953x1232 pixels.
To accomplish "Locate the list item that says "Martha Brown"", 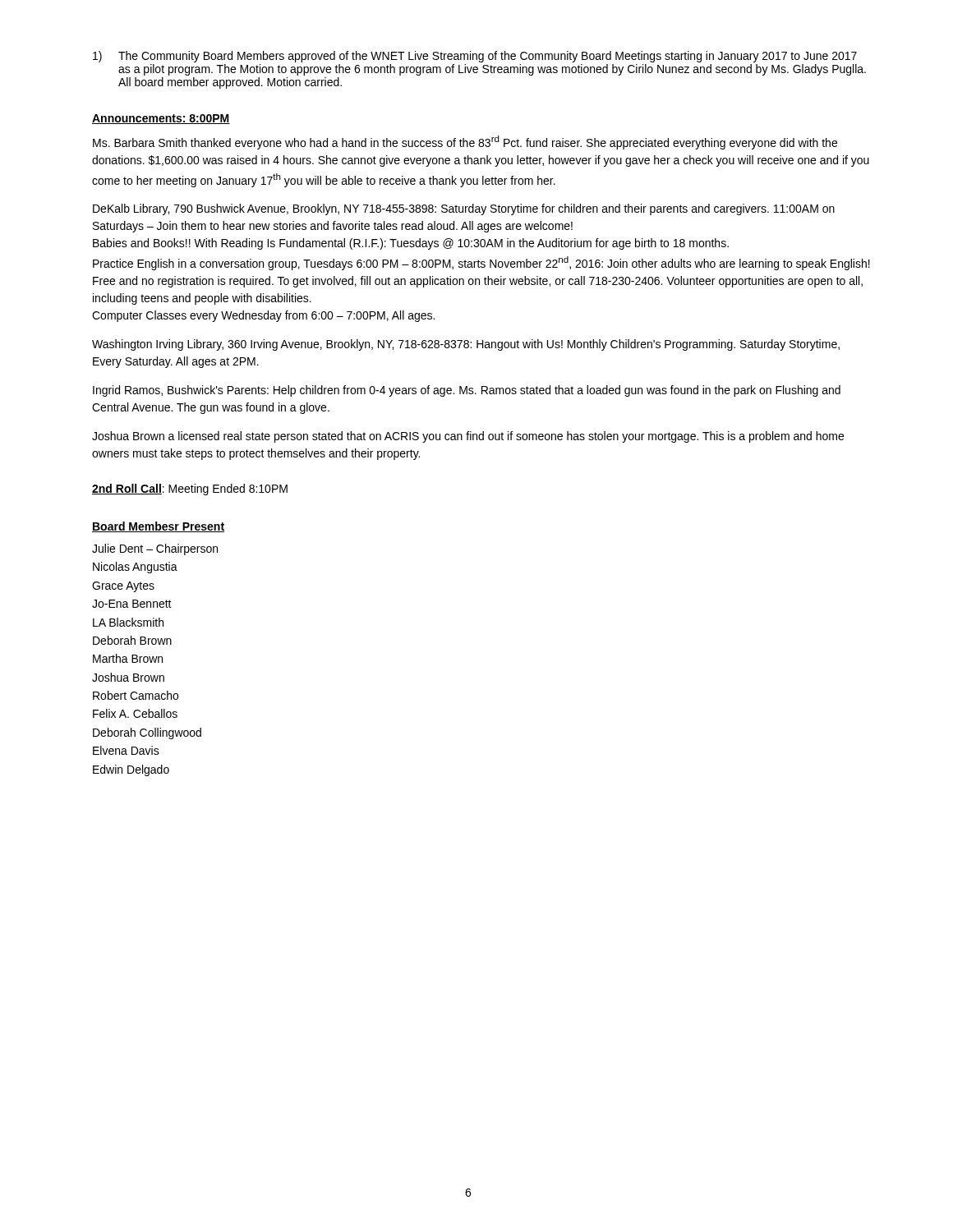I will click(x=128, y=659).
